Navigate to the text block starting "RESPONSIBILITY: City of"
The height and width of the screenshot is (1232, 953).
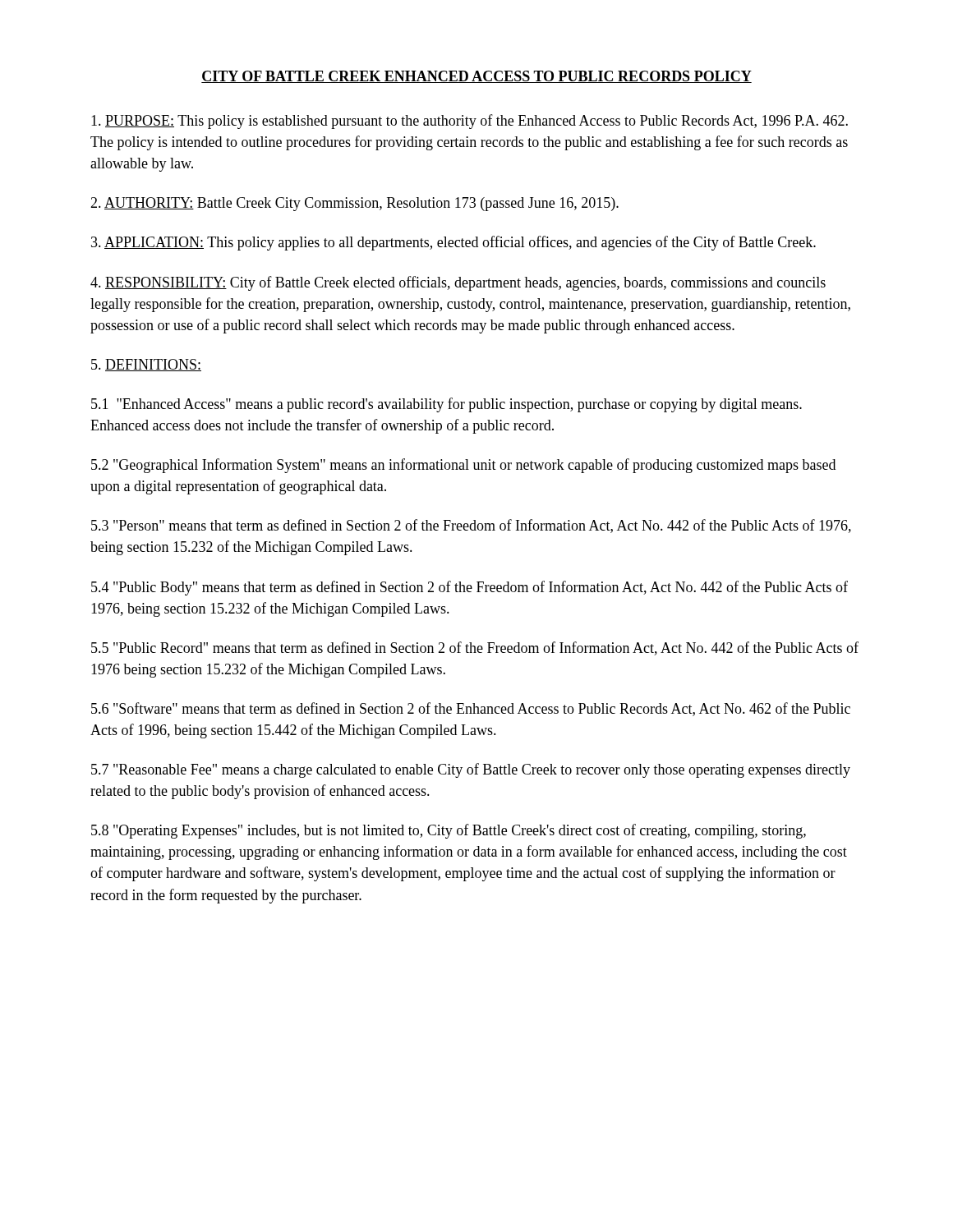click(x=476, y=304)
